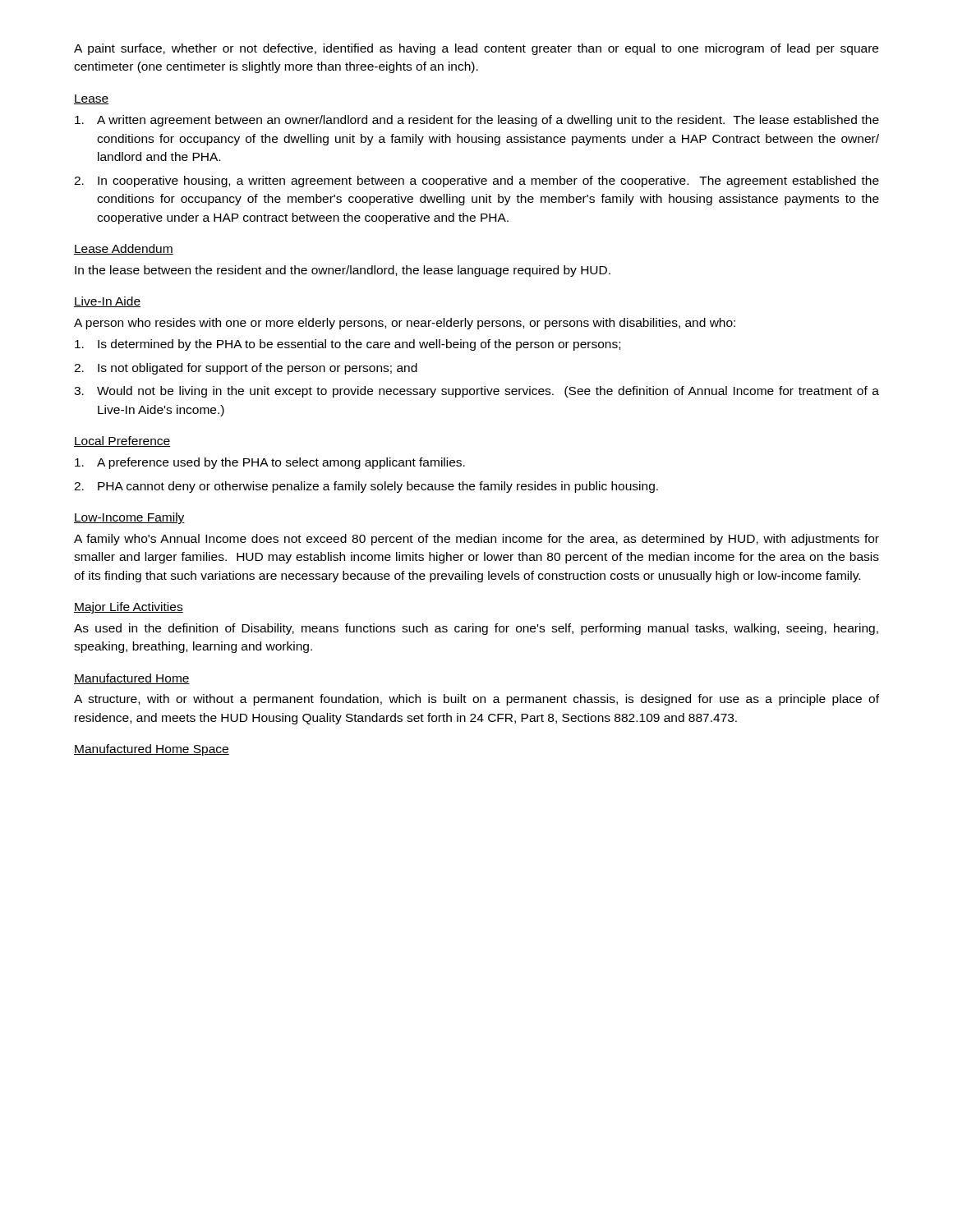Select the passage starting "Local Preference"
The width and height of the screenshot is (953, 1232).
coord(122,441)
